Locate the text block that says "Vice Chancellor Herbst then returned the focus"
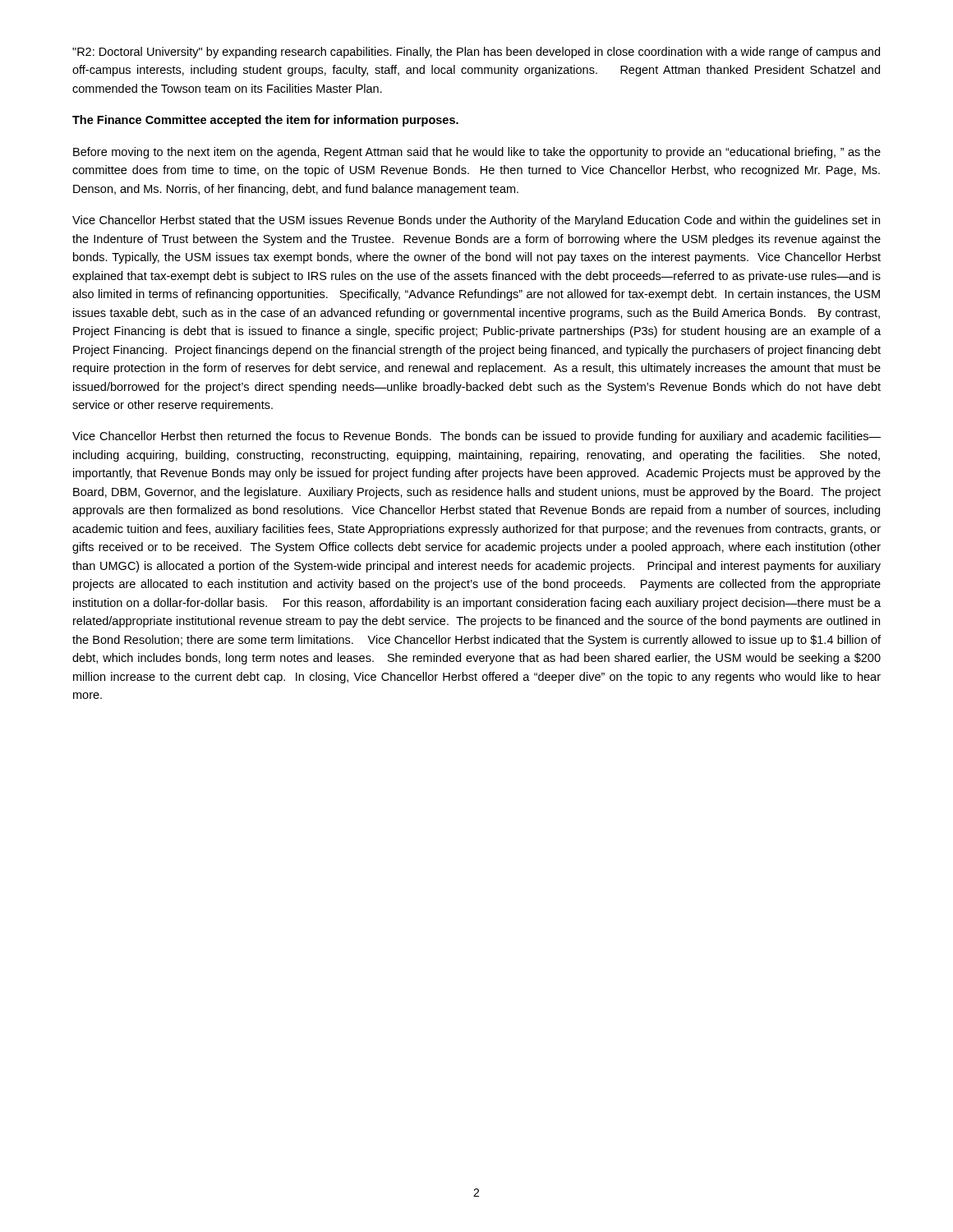The height and width of the screenshot is (1232, 953). click(476, 566)
